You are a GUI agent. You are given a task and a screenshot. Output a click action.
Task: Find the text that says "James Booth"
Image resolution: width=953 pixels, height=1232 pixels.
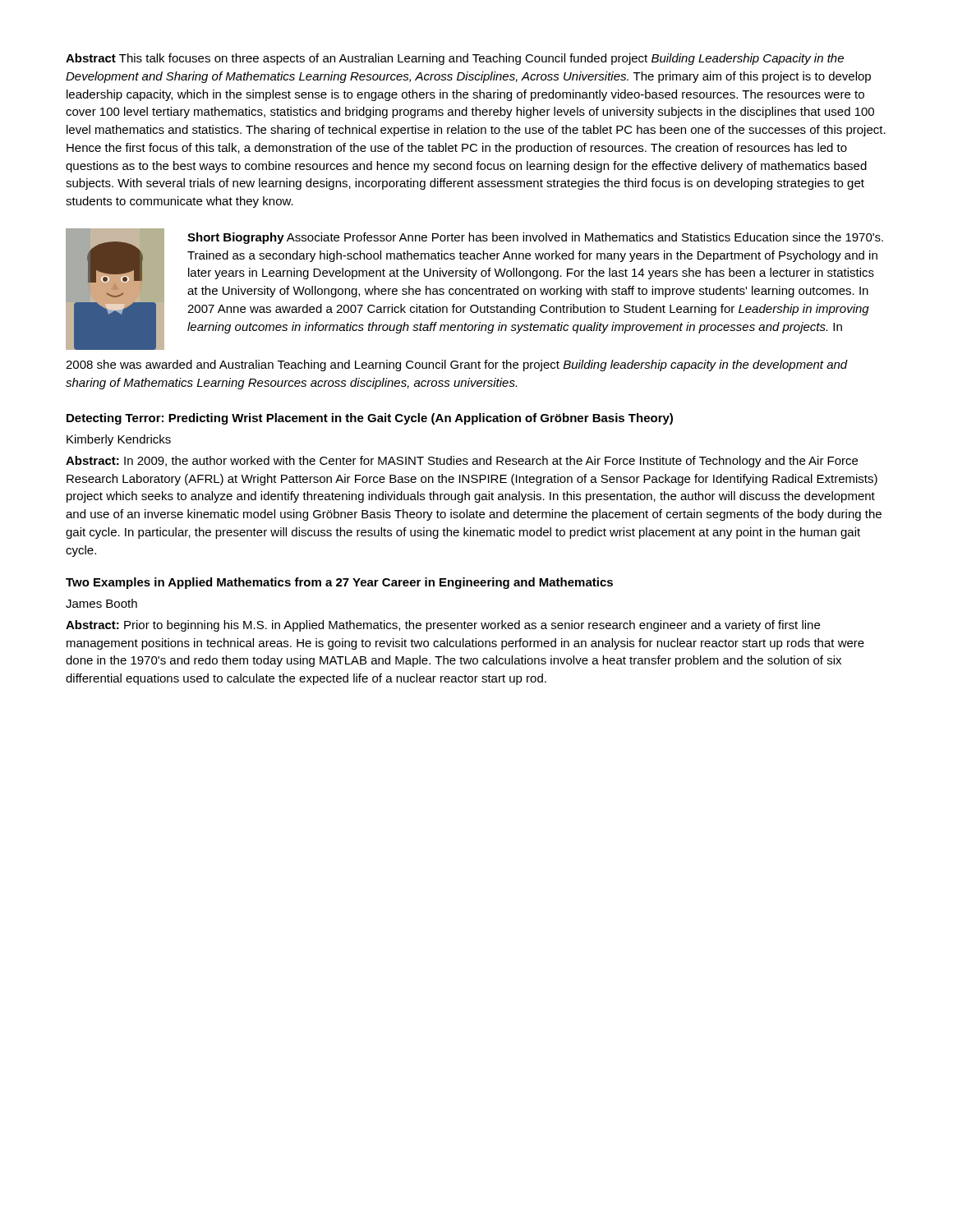point(102,603)
